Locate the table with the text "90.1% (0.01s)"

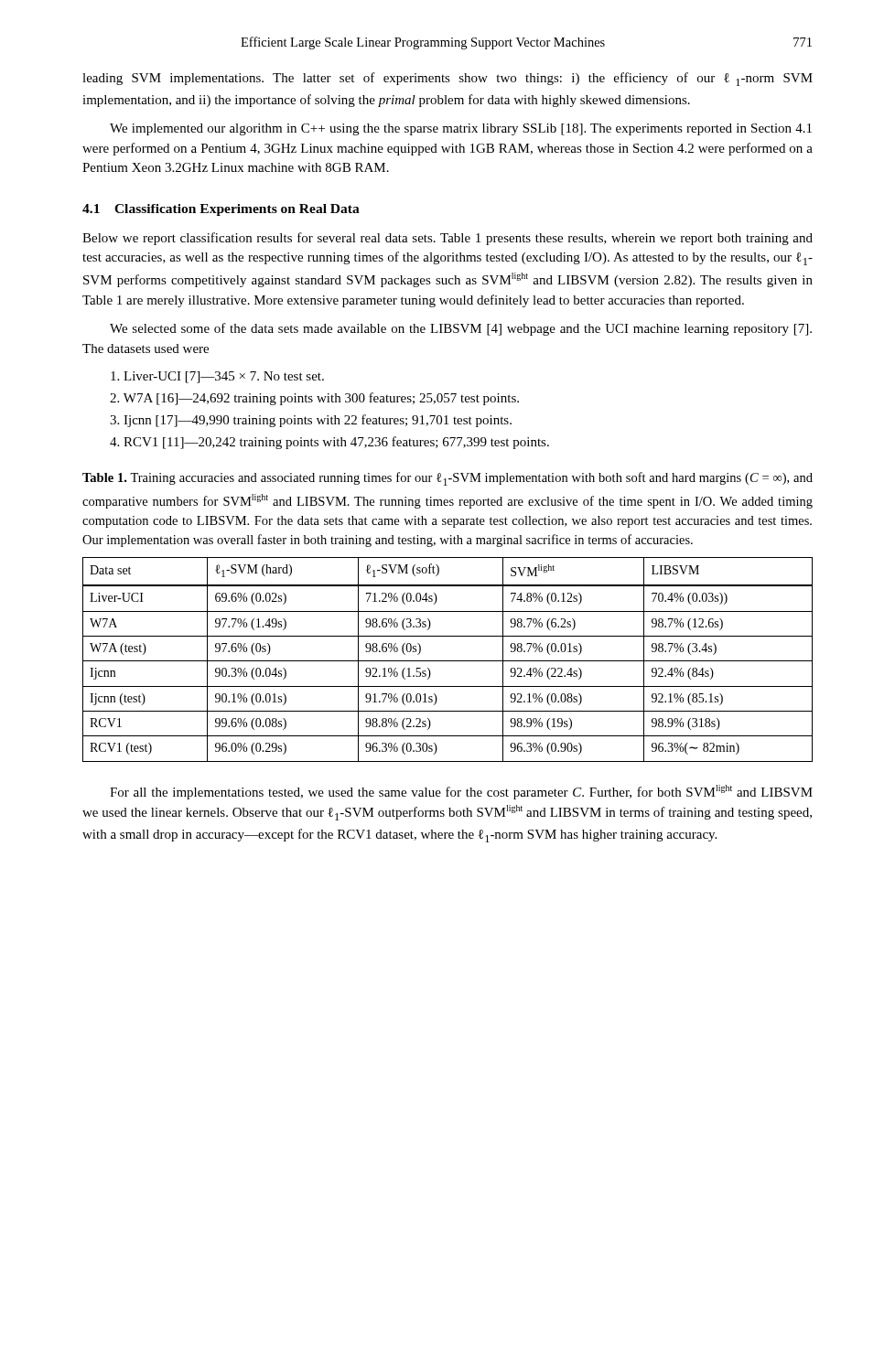click(448, 659)
